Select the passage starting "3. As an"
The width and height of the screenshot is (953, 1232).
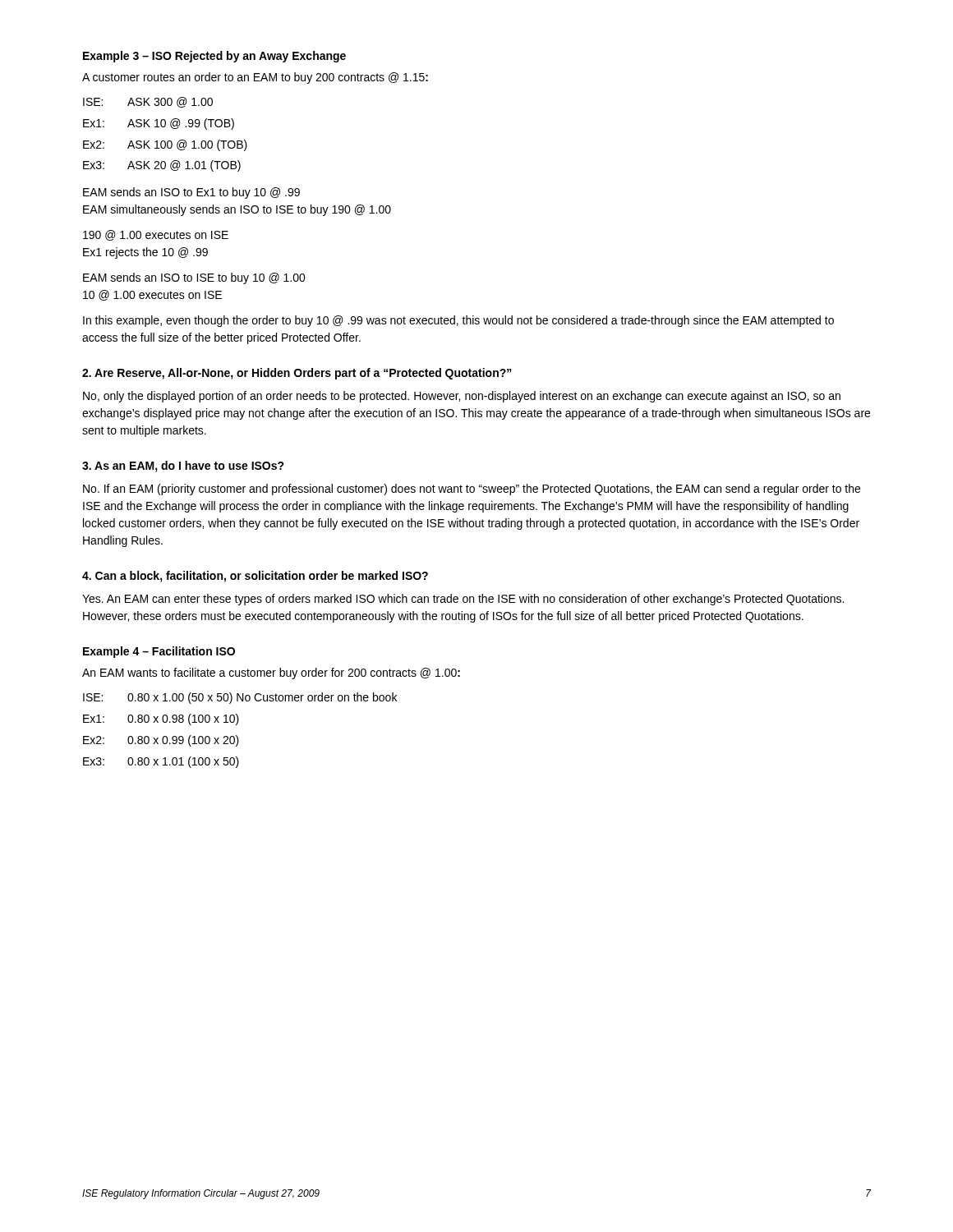tap(183, 466)
